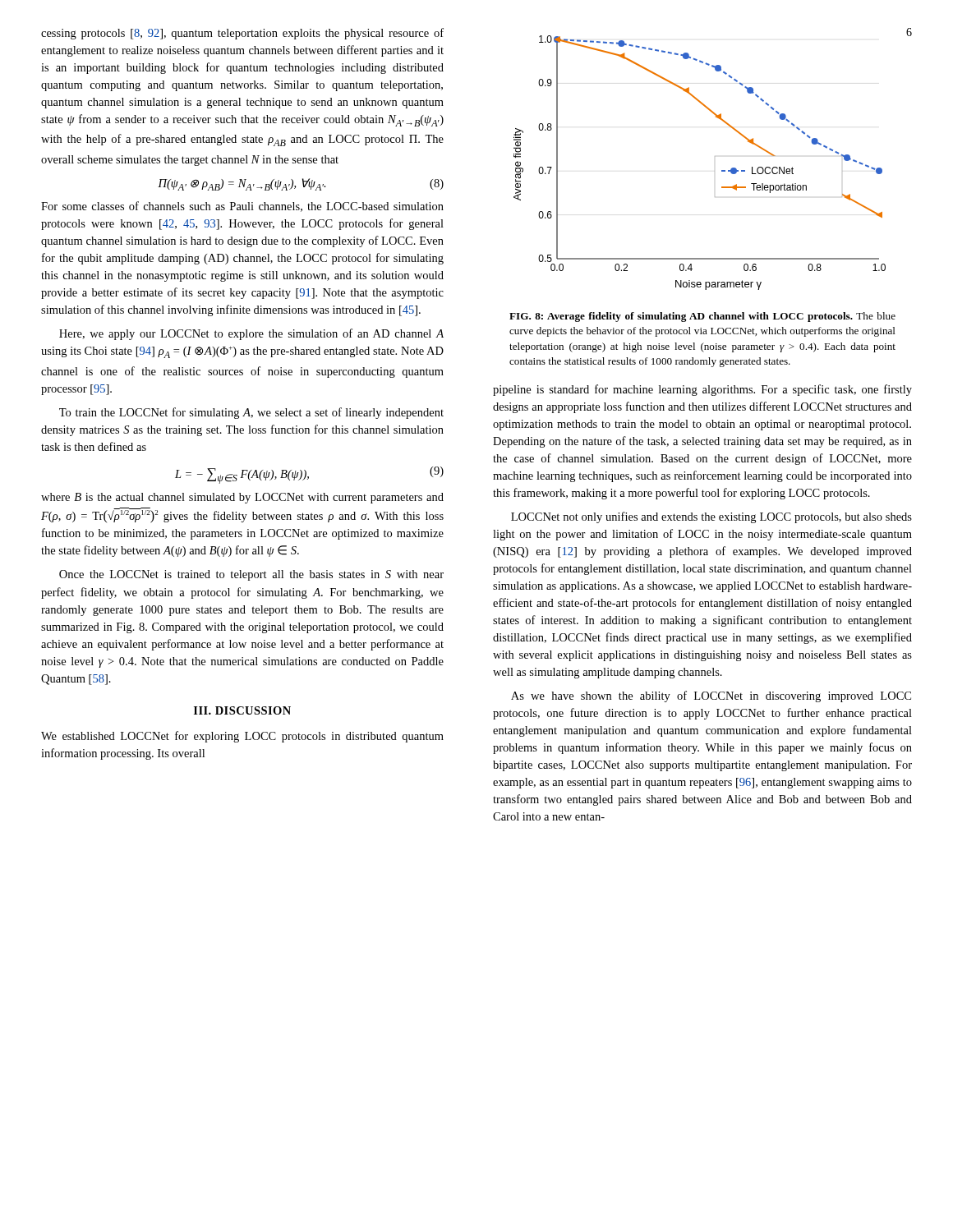The height and width of the screenshot is (1232, 953).
Task: Navigate to the text block starting "cessing protocols [8, 92],"
Action: (x=242, y=96)
